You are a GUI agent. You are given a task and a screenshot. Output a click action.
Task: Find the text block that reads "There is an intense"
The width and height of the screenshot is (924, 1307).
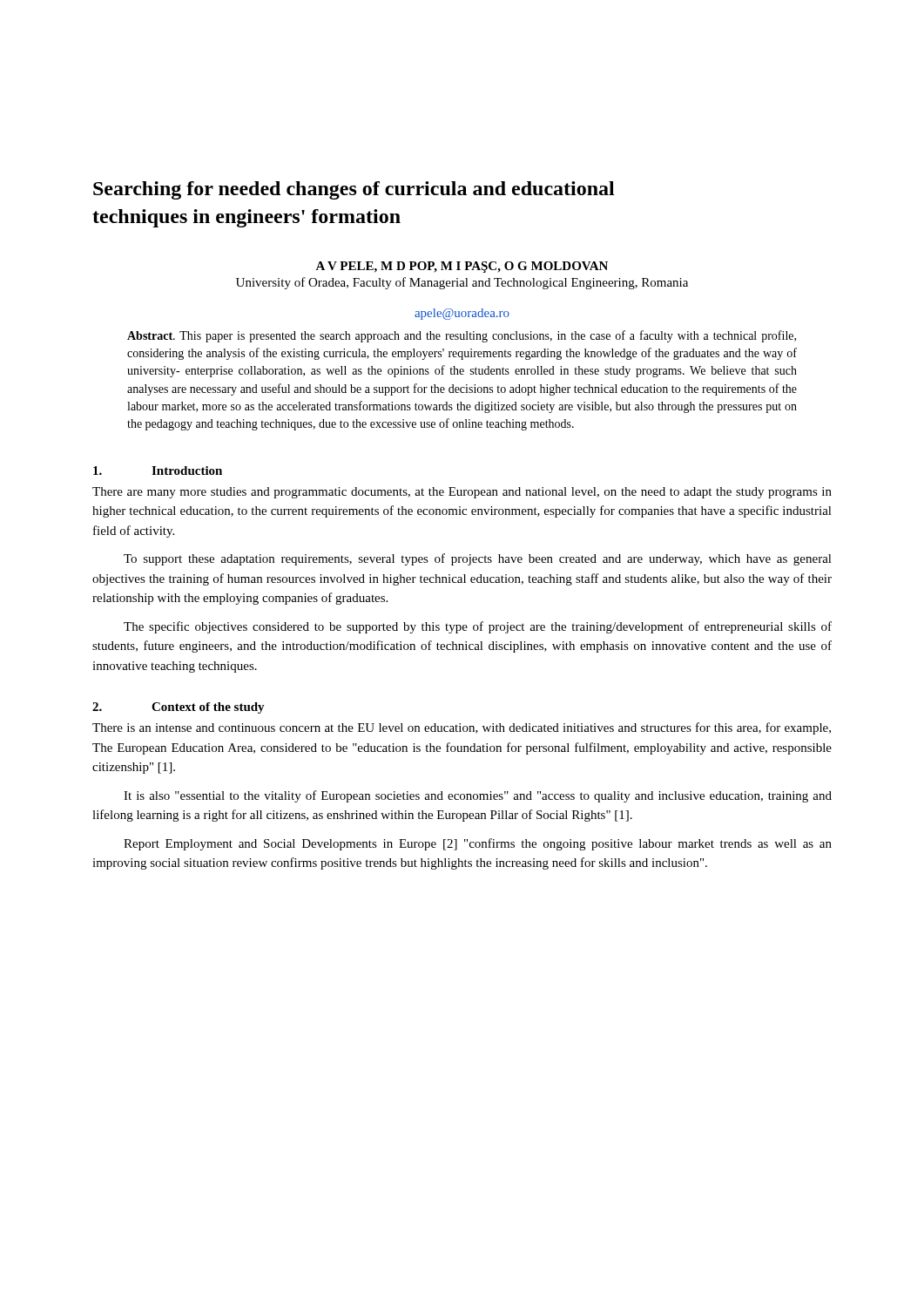coord(462,747)
